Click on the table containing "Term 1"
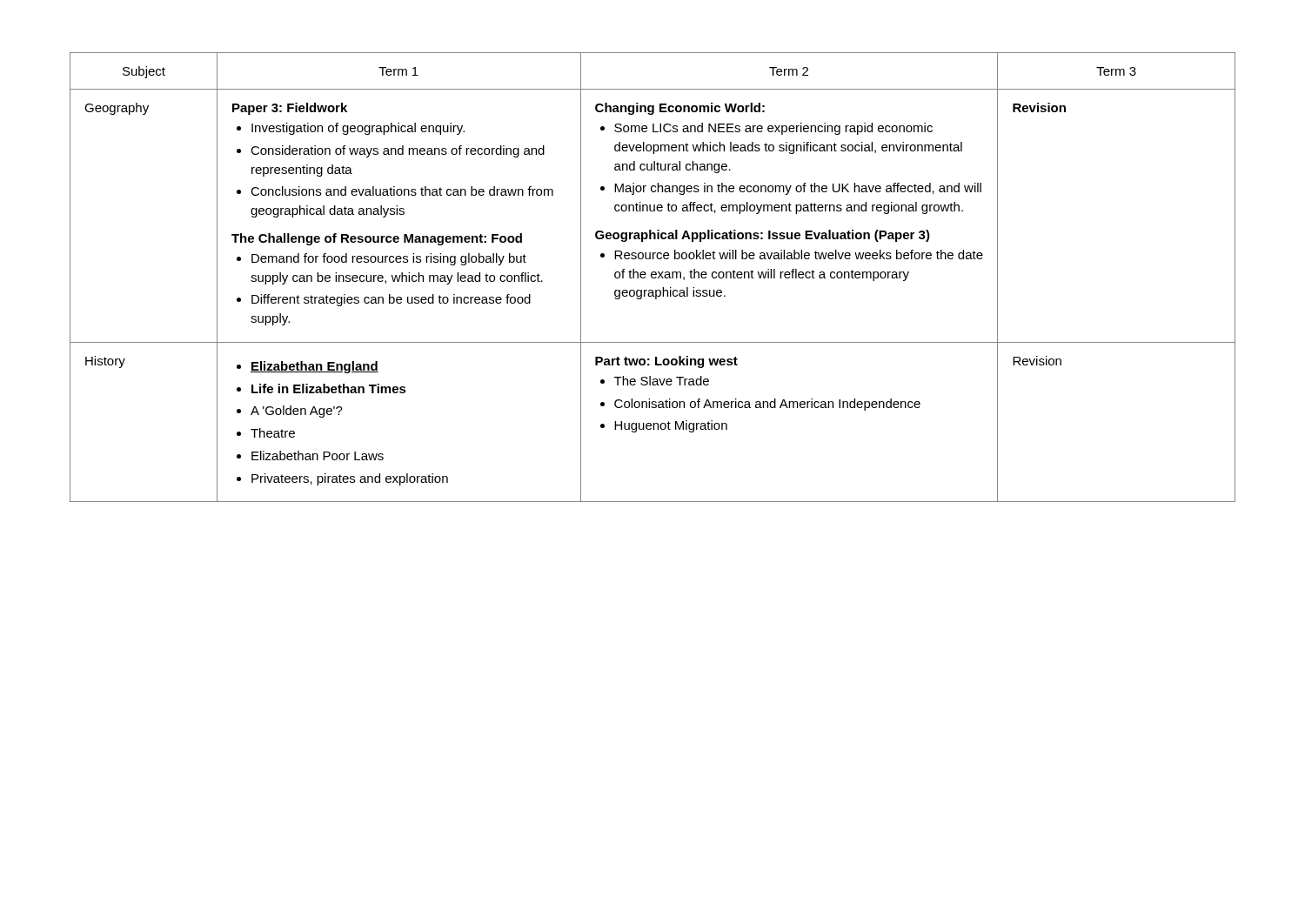The width and height of the screenshot is (1305, 924). pyautogui.click(x=652, y=277)
